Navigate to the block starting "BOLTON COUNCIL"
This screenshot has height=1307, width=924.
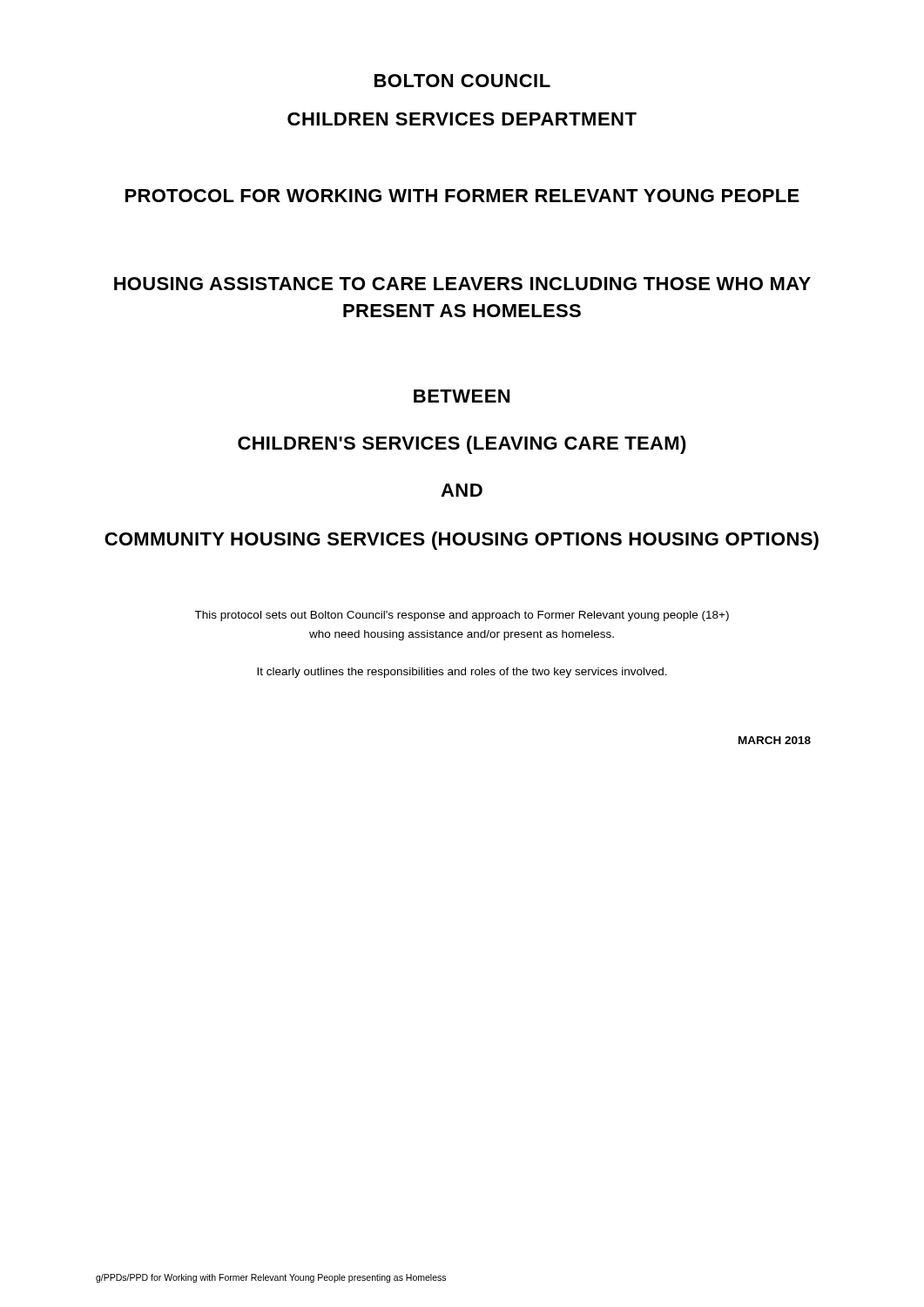point(462,81)
